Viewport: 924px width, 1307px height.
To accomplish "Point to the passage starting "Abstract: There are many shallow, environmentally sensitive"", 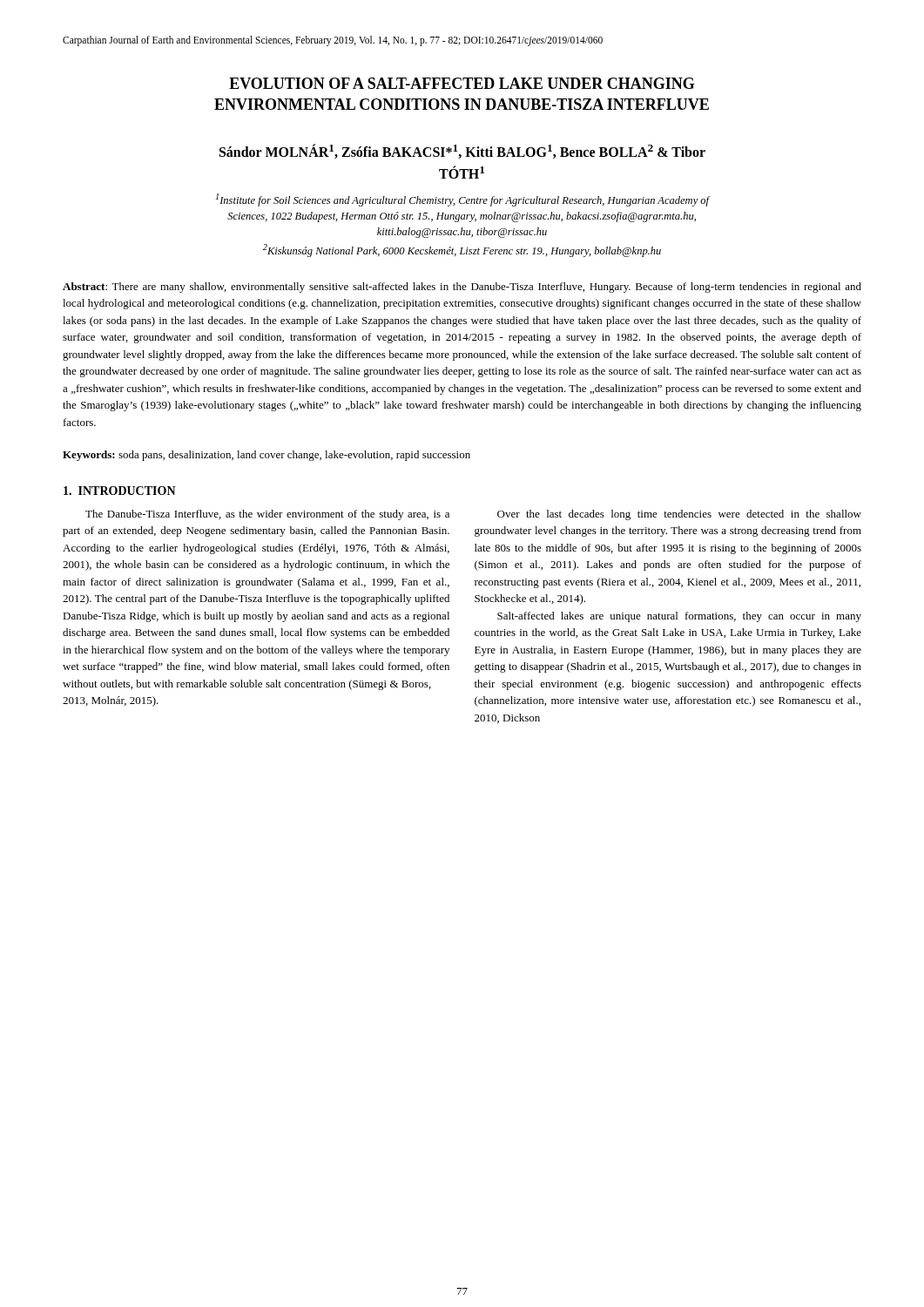I will (462, 354).
